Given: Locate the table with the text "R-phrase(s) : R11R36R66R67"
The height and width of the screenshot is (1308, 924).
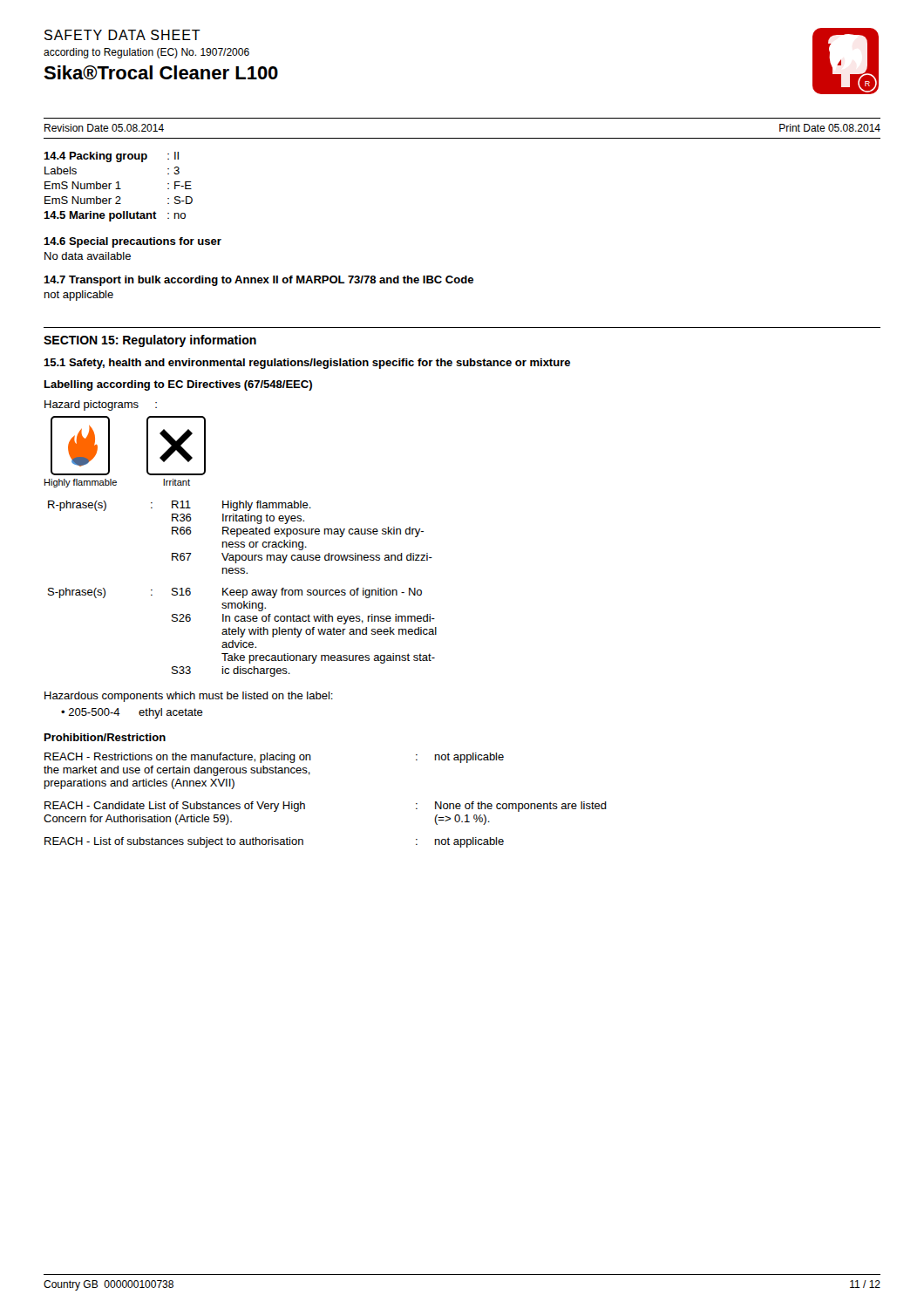Looking at the screenshot, I should click(x=462, y=587).
